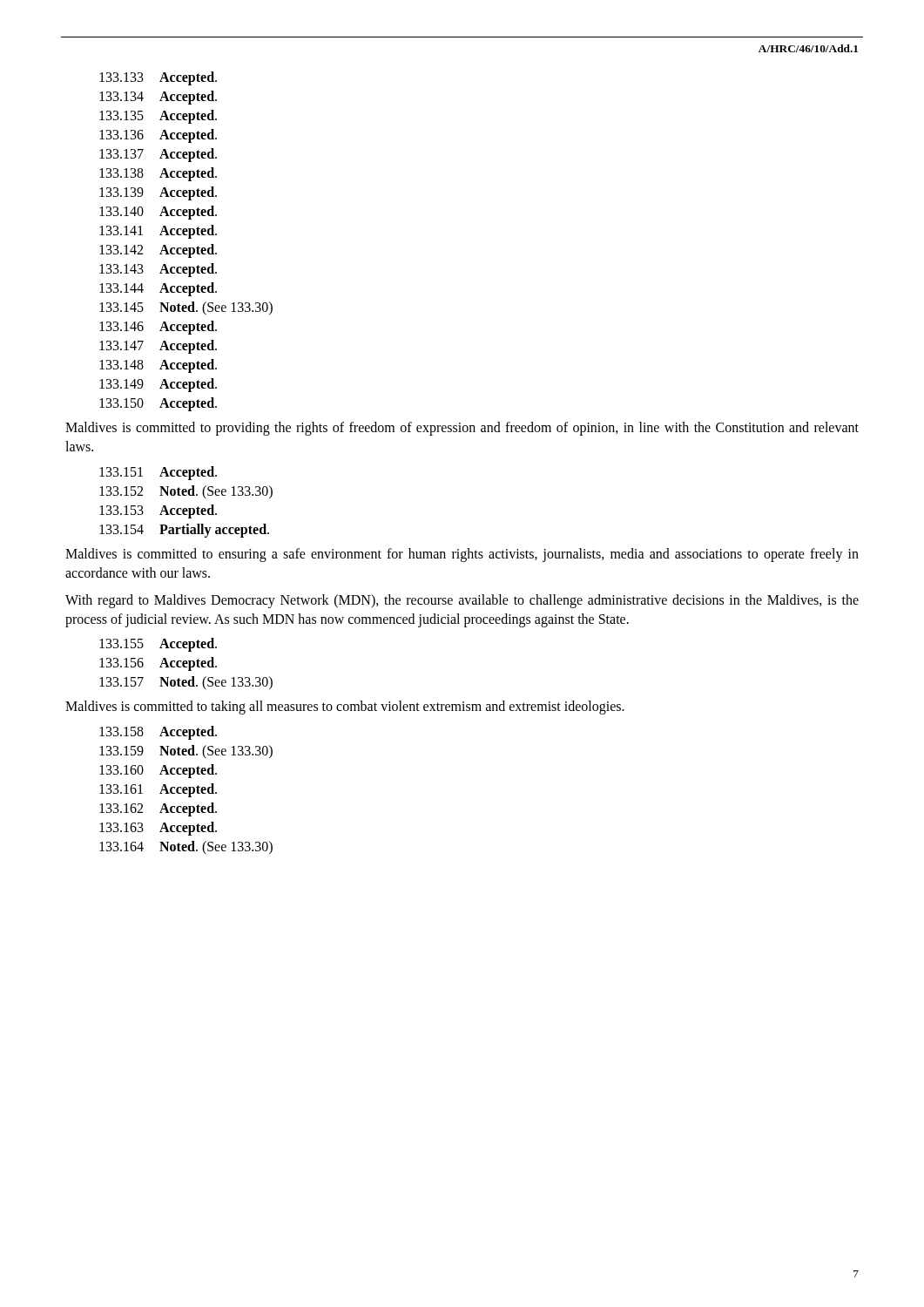Point to the region starting "133.155 Accepted."
The image size is (924, 1307).
[x=158, y=645]
